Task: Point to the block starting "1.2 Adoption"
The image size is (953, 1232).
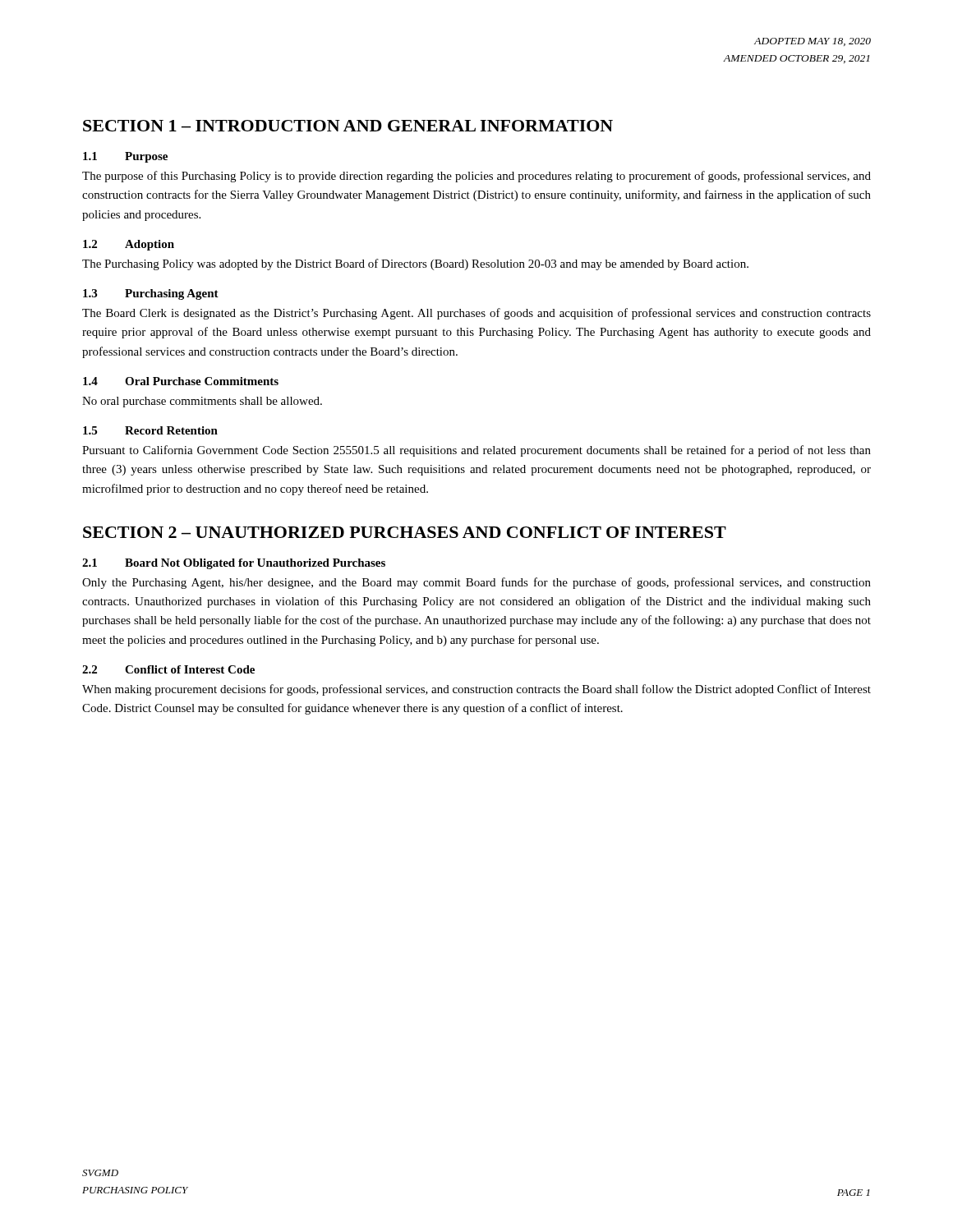Action: pos(128,244)
